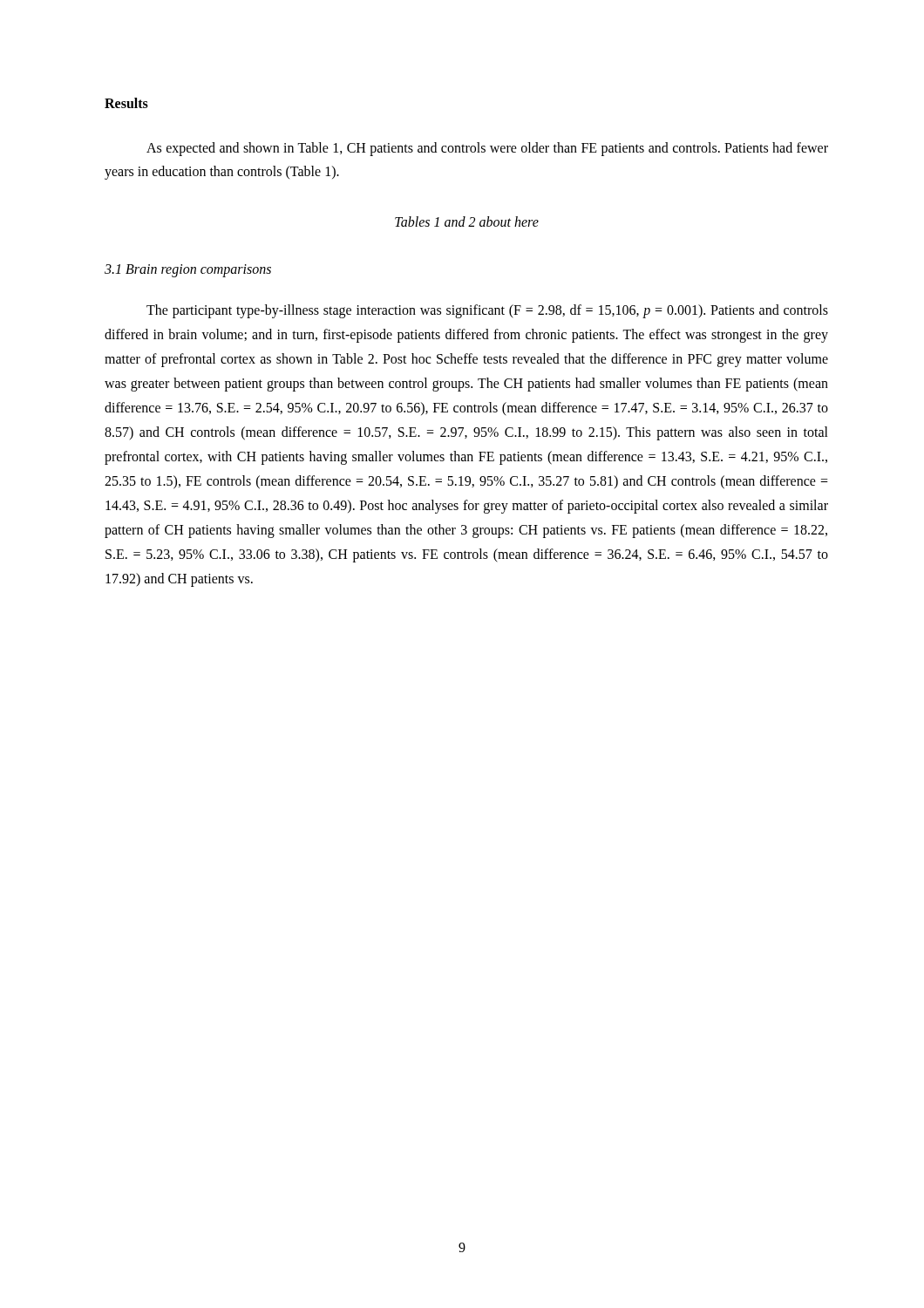Viewport: 924px width, 1308px height.
Task: Locate the text "3.1 Brain region comparisons"
Action: click(x=188, y=269)
